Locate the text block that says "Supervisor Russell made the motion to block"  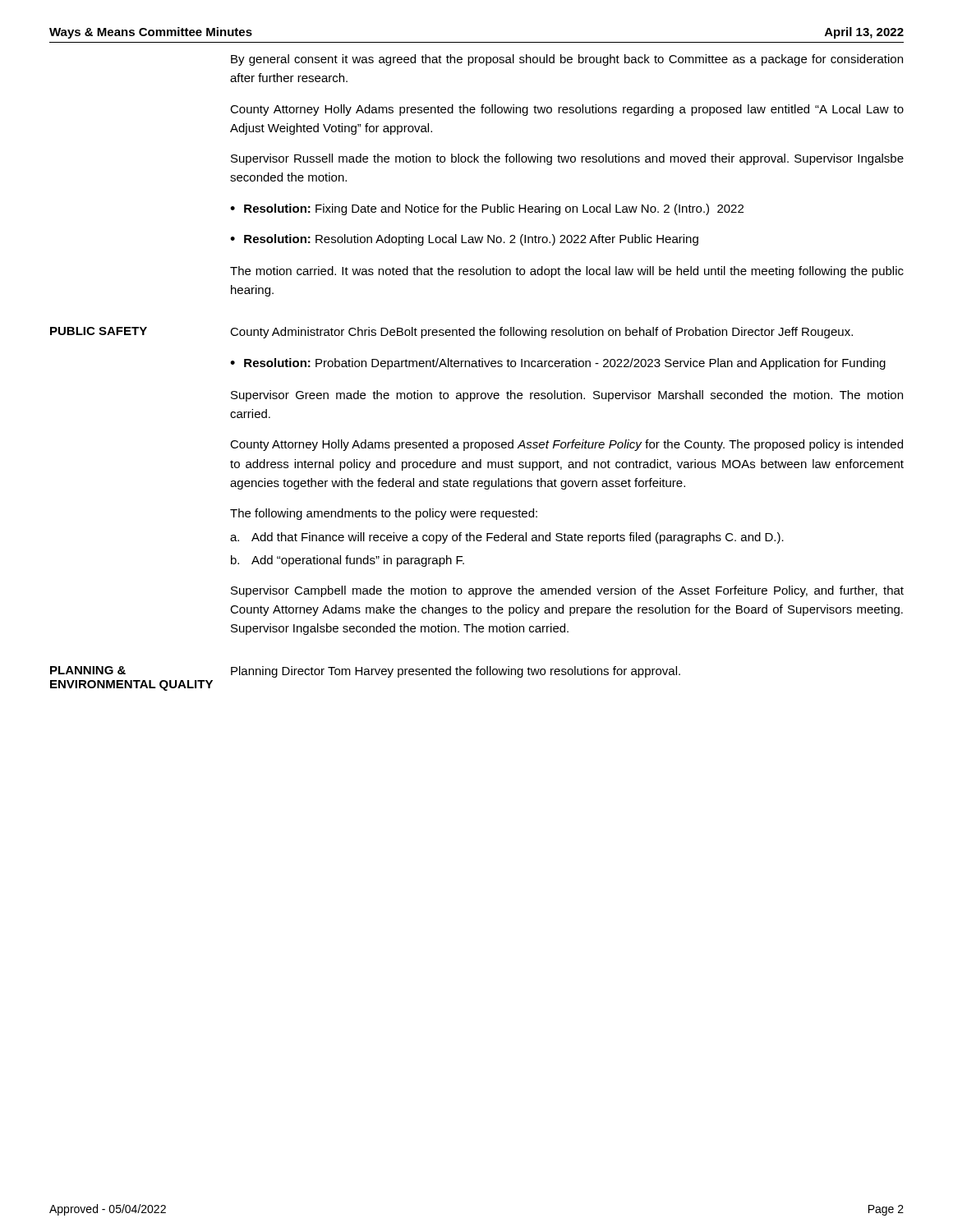pyautogui.click(x=567, y=168)
